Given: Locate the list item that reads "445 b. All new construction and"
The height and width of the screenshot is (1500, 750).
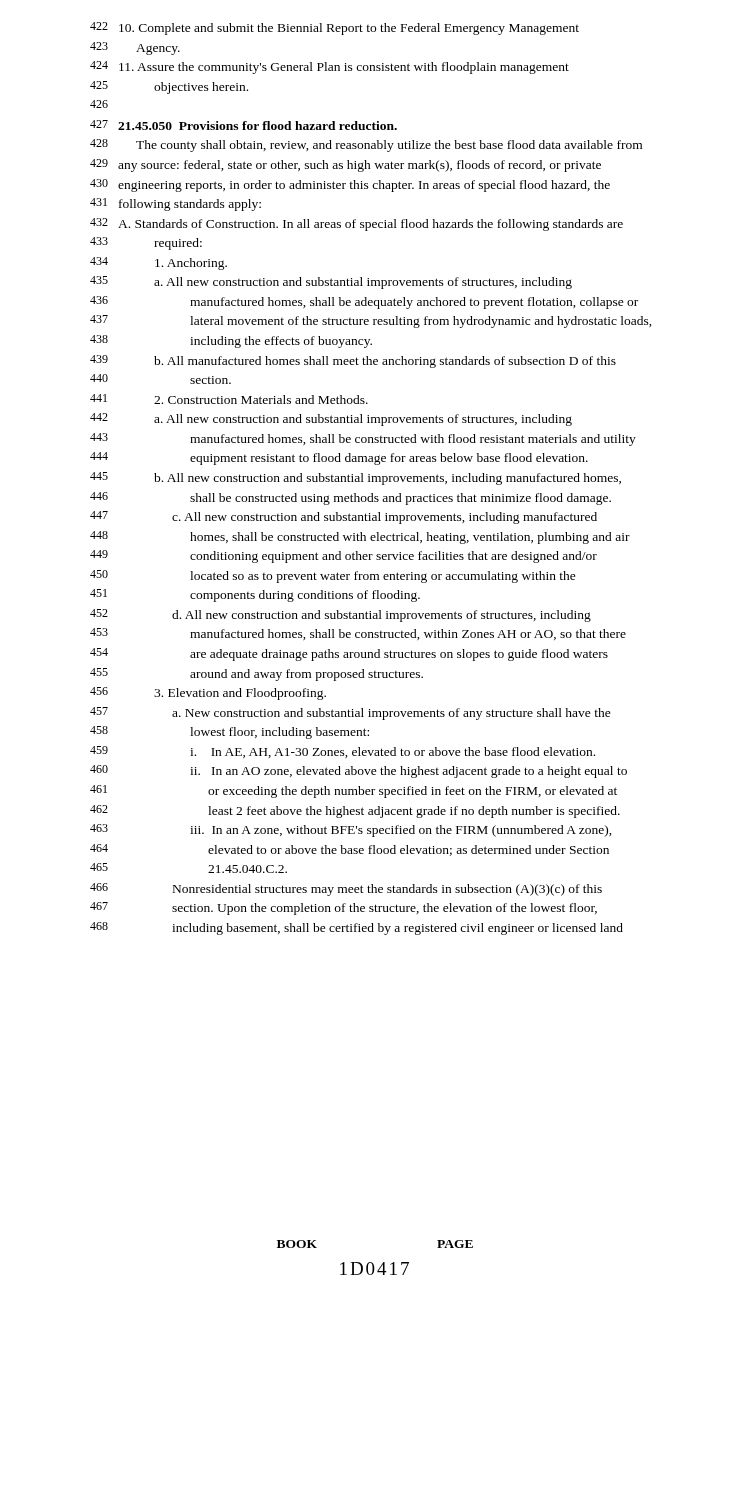Looking at the screenshot, I should tap(392, 488).
